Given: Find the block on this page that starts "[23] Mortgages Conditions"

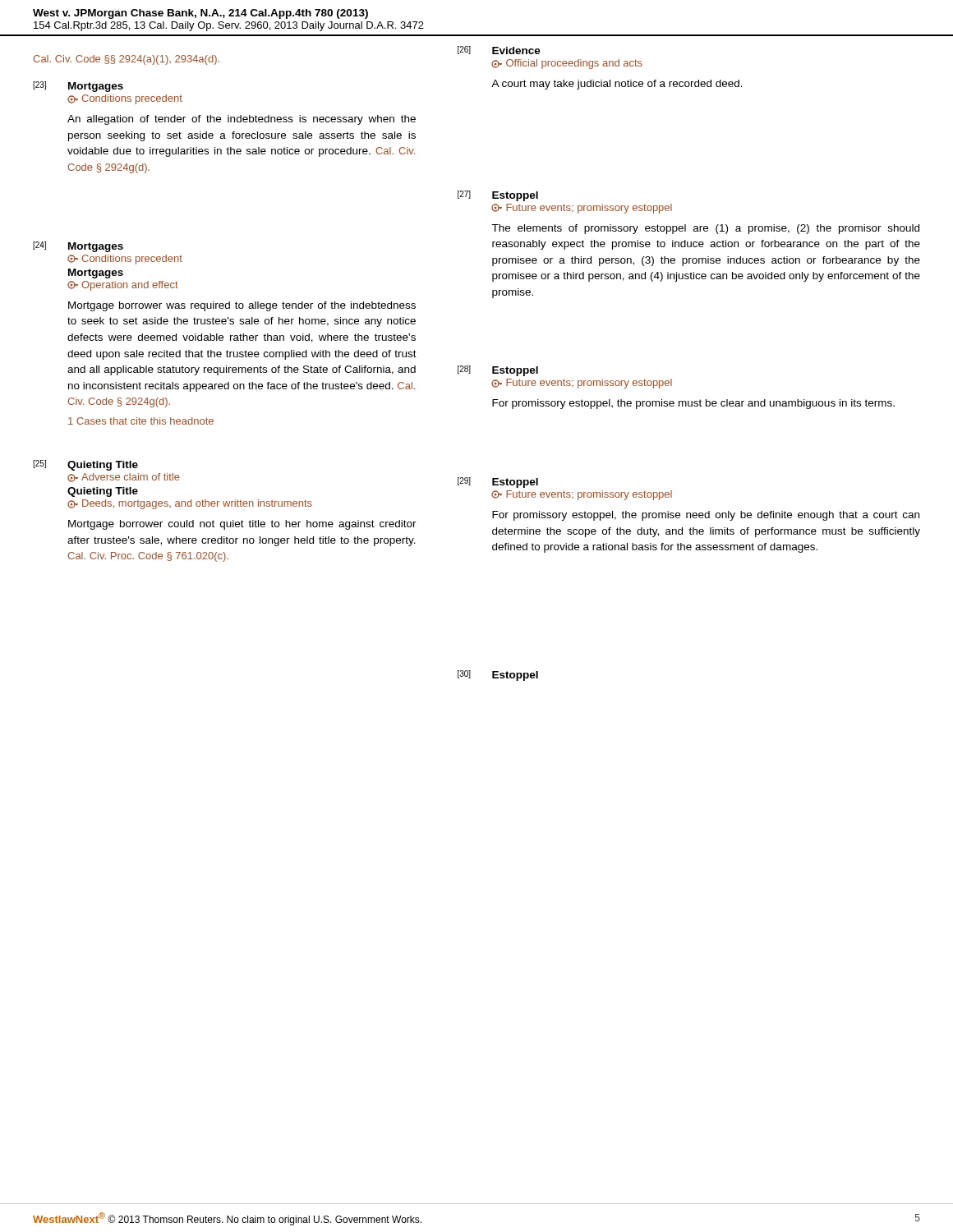Looking at the screenshot, I should pos(224,128).
